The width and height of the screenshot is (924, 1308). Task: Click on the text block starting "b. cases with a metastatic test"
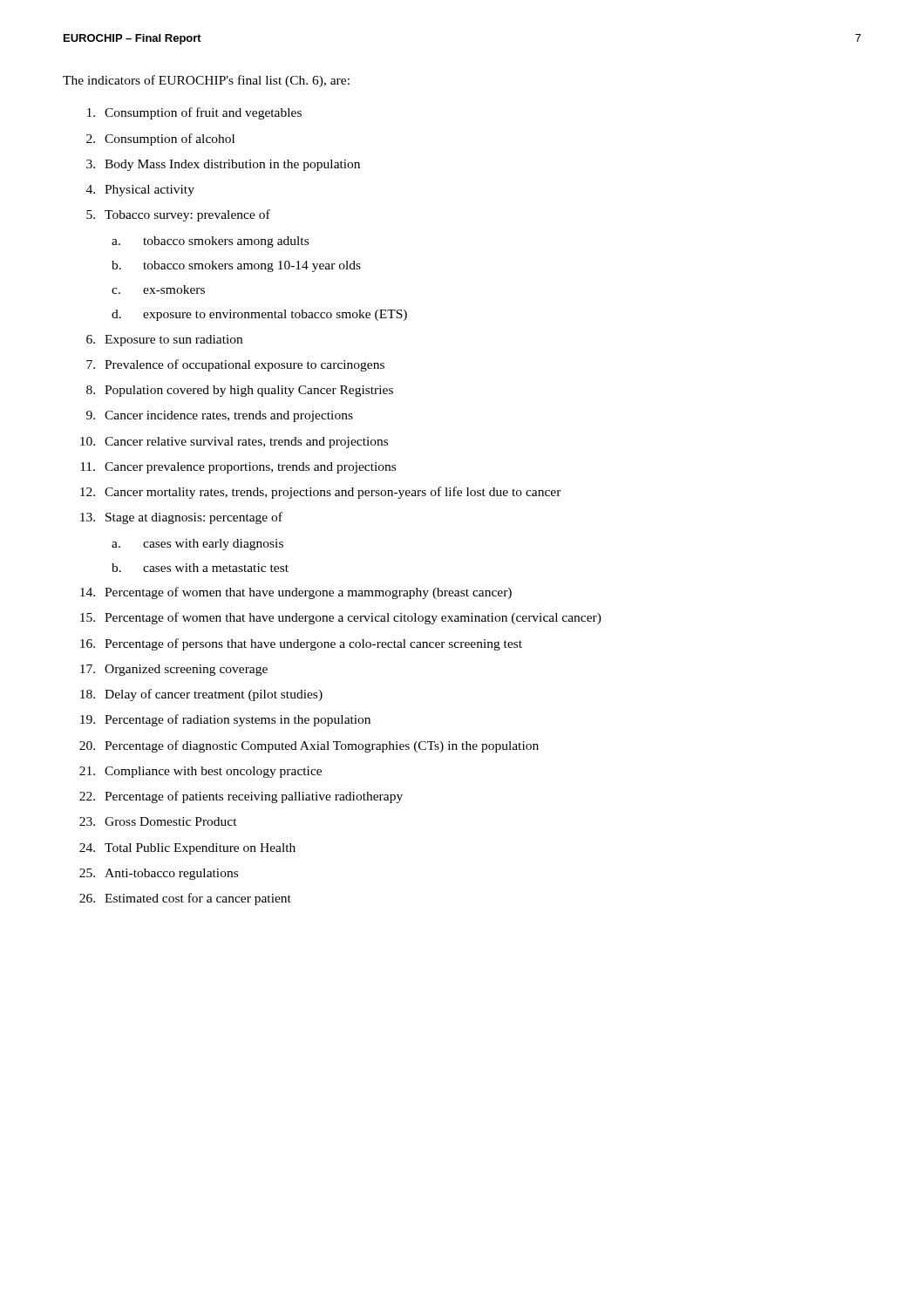(x=200, y=568)
